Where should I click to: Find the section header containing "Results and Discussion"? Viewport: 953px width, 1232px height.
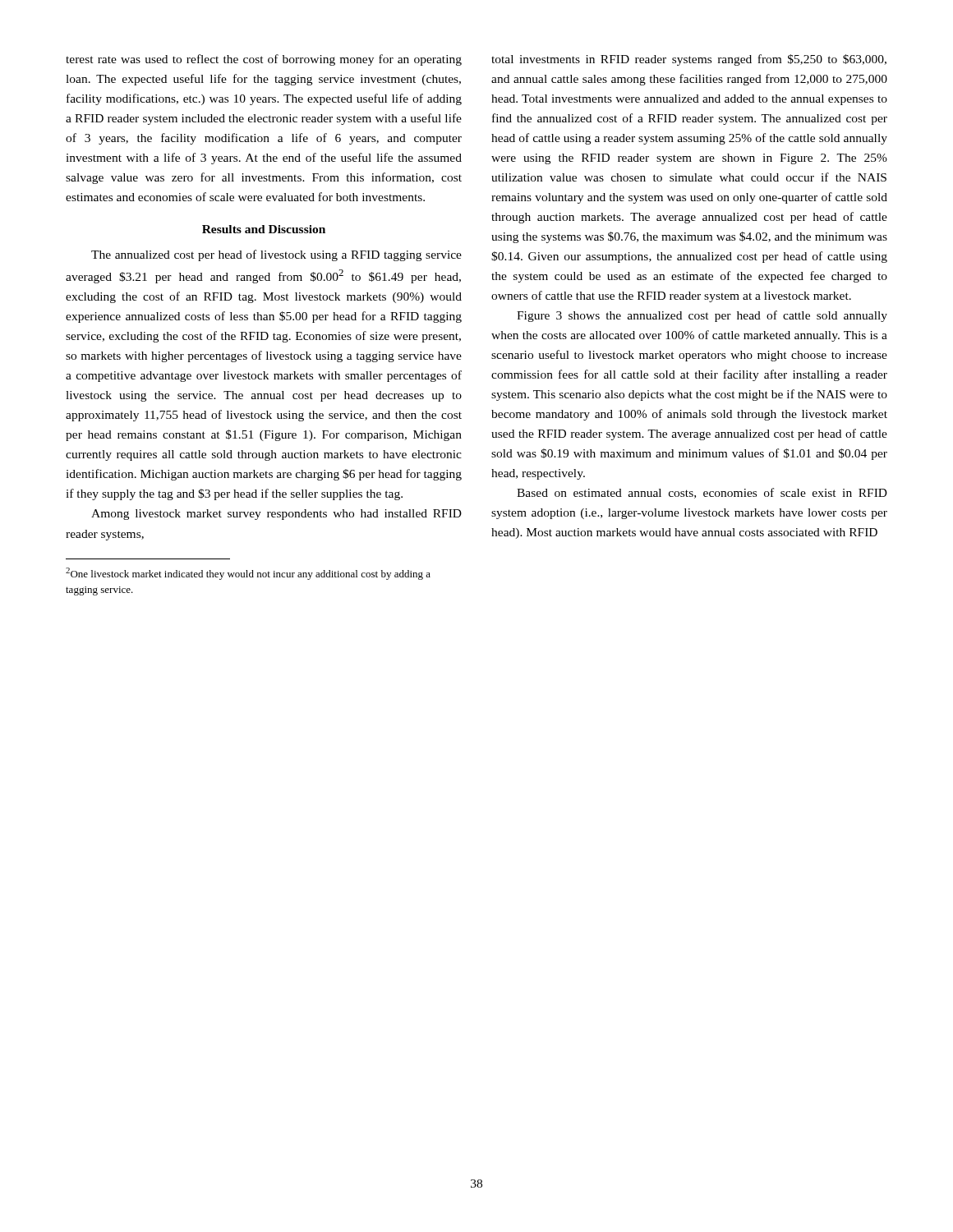coord(264,229)
